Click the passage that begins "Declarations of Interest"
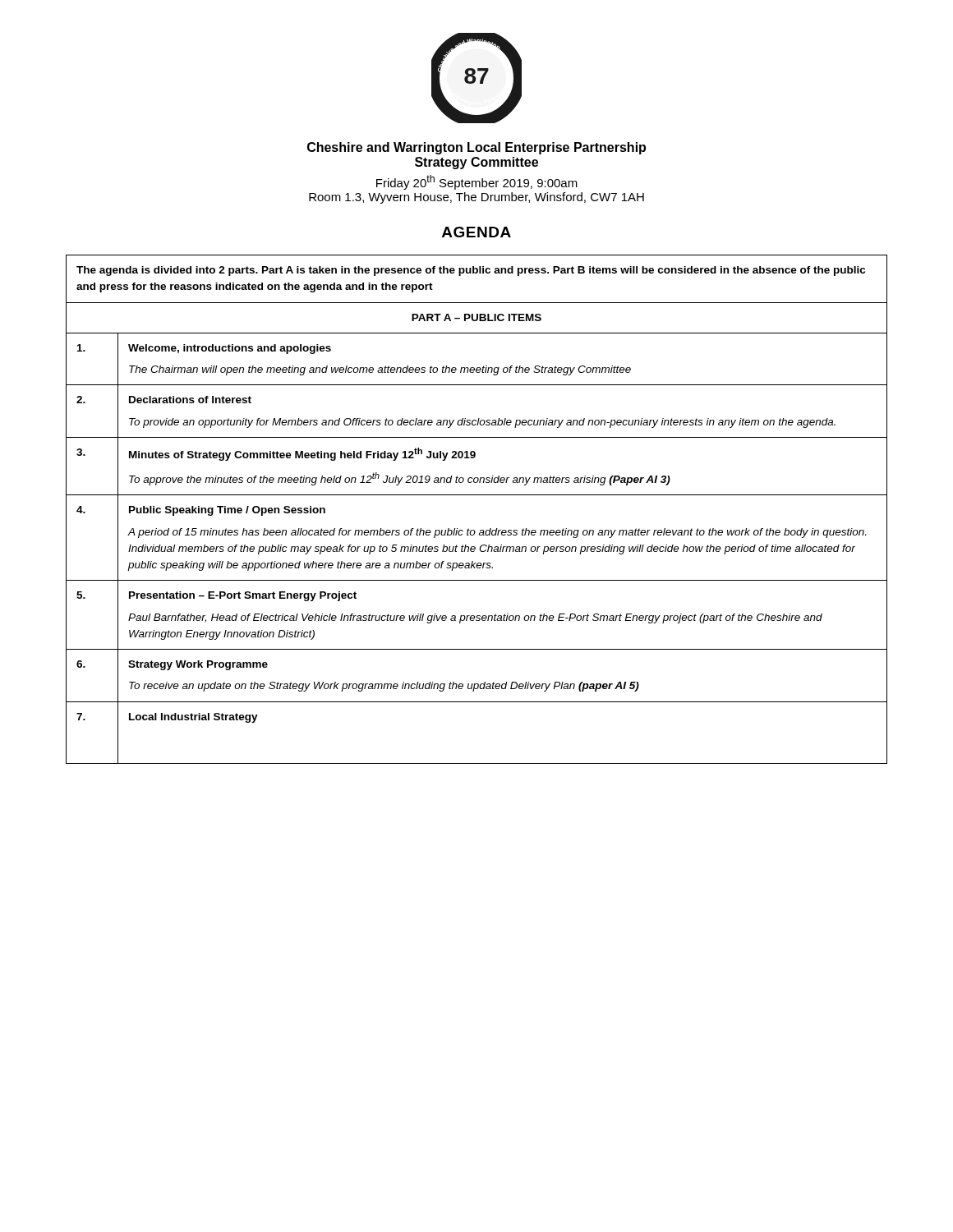This screenshot has width=953, height=1232. tap(502, 411)
